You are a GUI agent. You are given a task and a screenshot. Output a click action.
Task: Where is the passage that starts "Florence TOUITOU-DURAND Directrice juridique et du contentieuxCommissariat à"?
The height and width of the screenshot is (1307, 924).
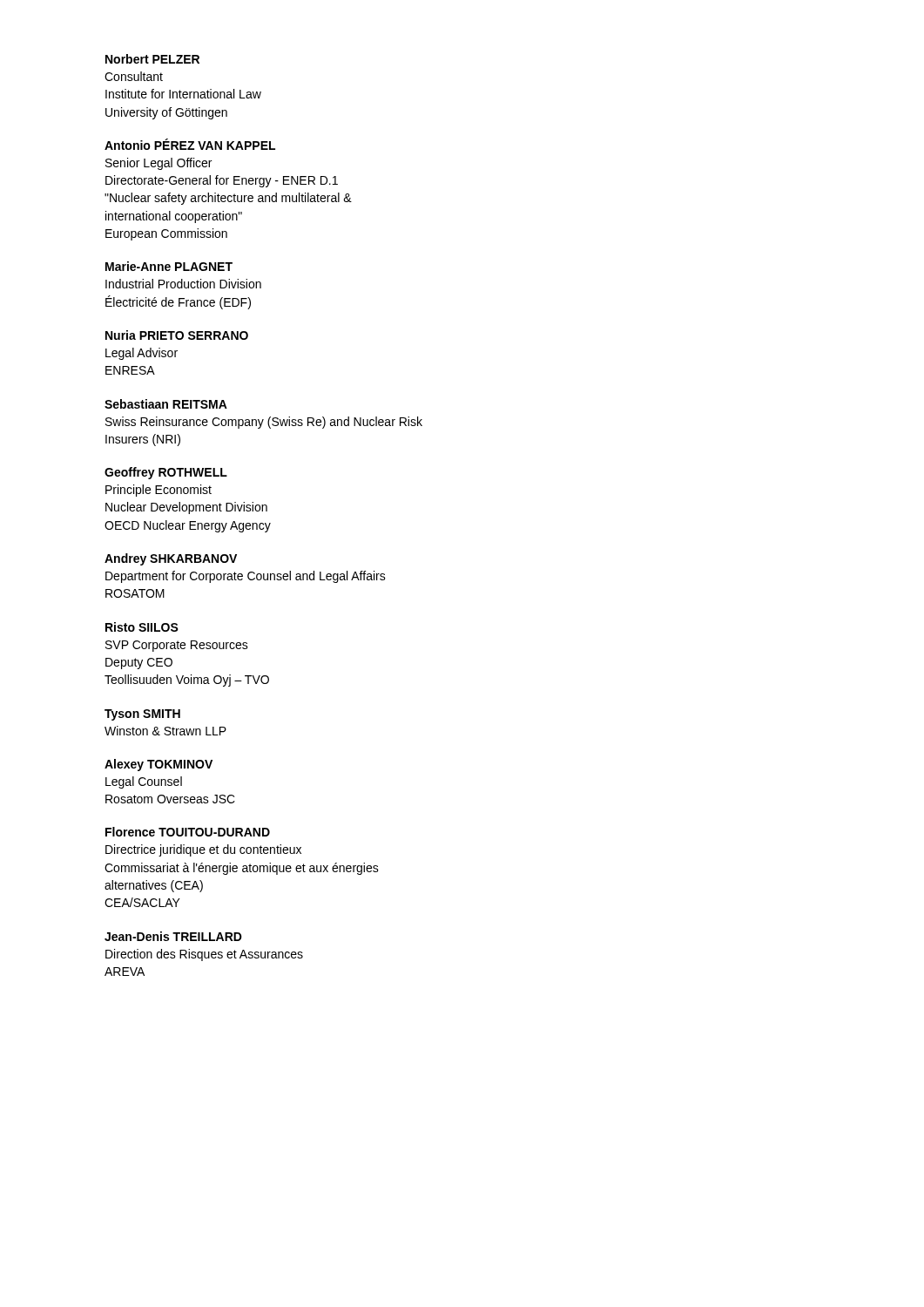pyautogui.click(x=188, y=832)
